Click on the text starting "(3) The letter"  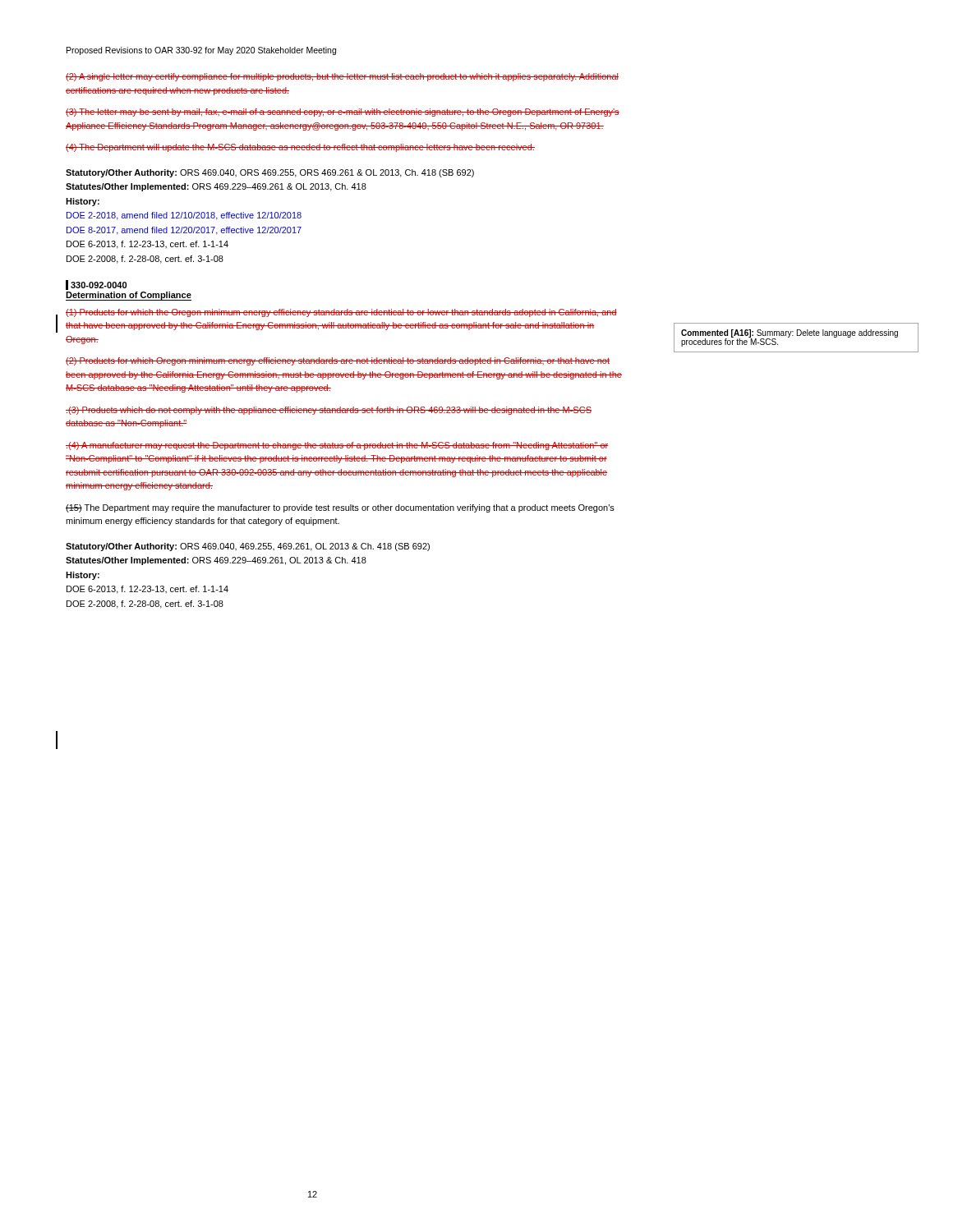342,119
